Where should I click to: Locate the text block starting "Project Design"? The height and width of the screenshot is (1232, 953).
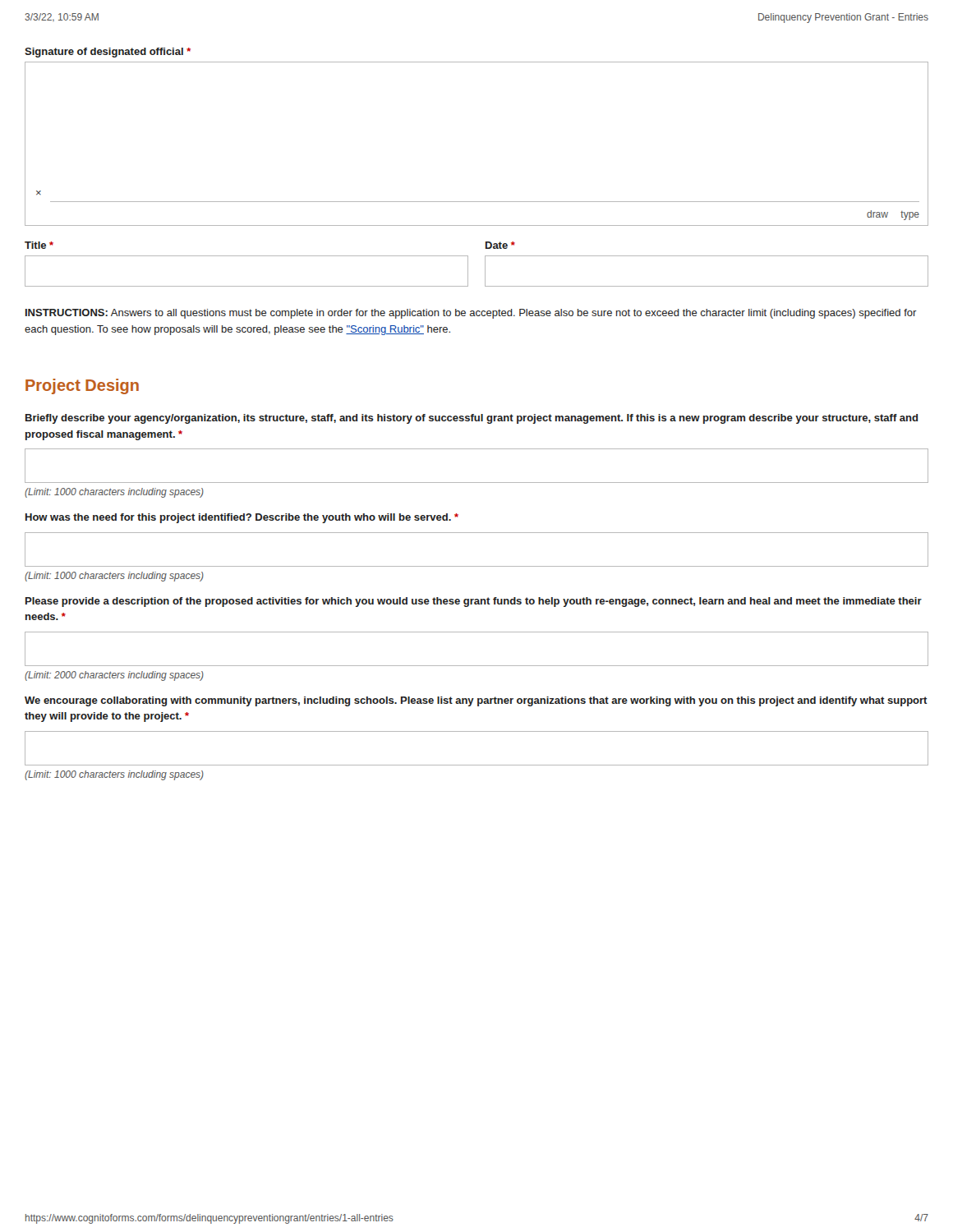point(82,385)
